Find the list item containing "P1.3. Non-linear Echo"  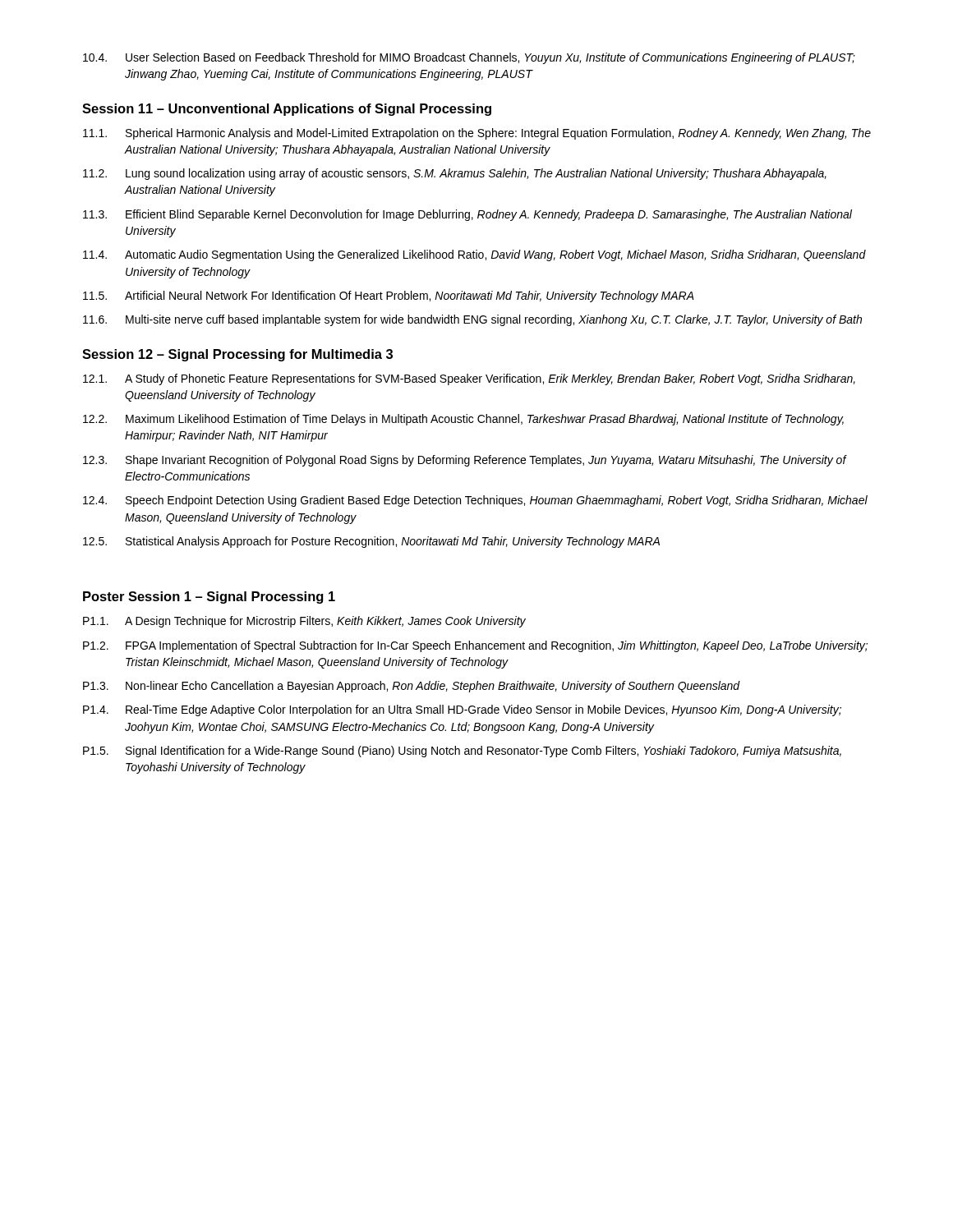476,686
